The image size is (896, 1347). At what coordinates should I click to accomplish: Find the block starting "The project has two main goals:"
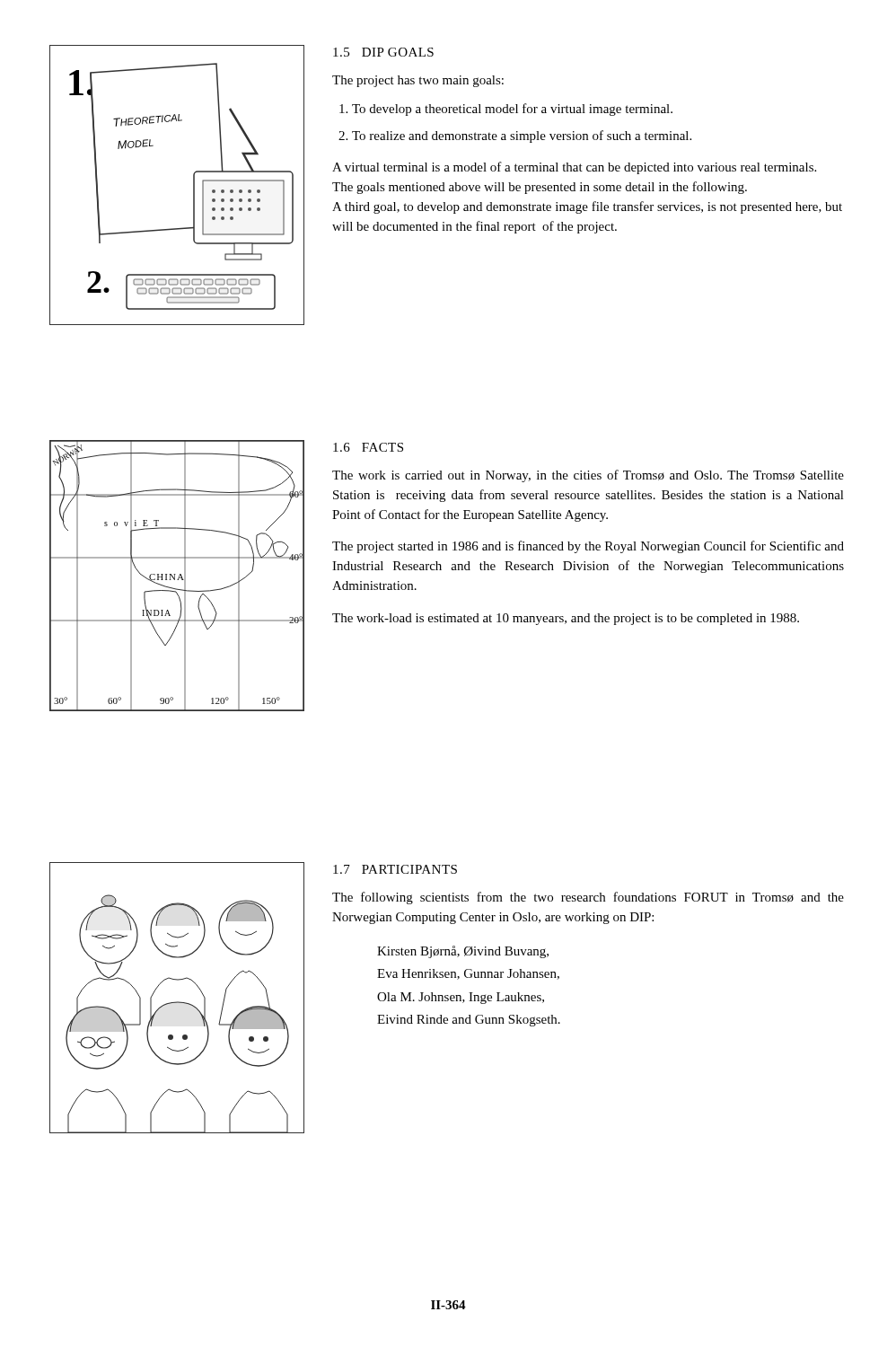click(x=418, y=80)
